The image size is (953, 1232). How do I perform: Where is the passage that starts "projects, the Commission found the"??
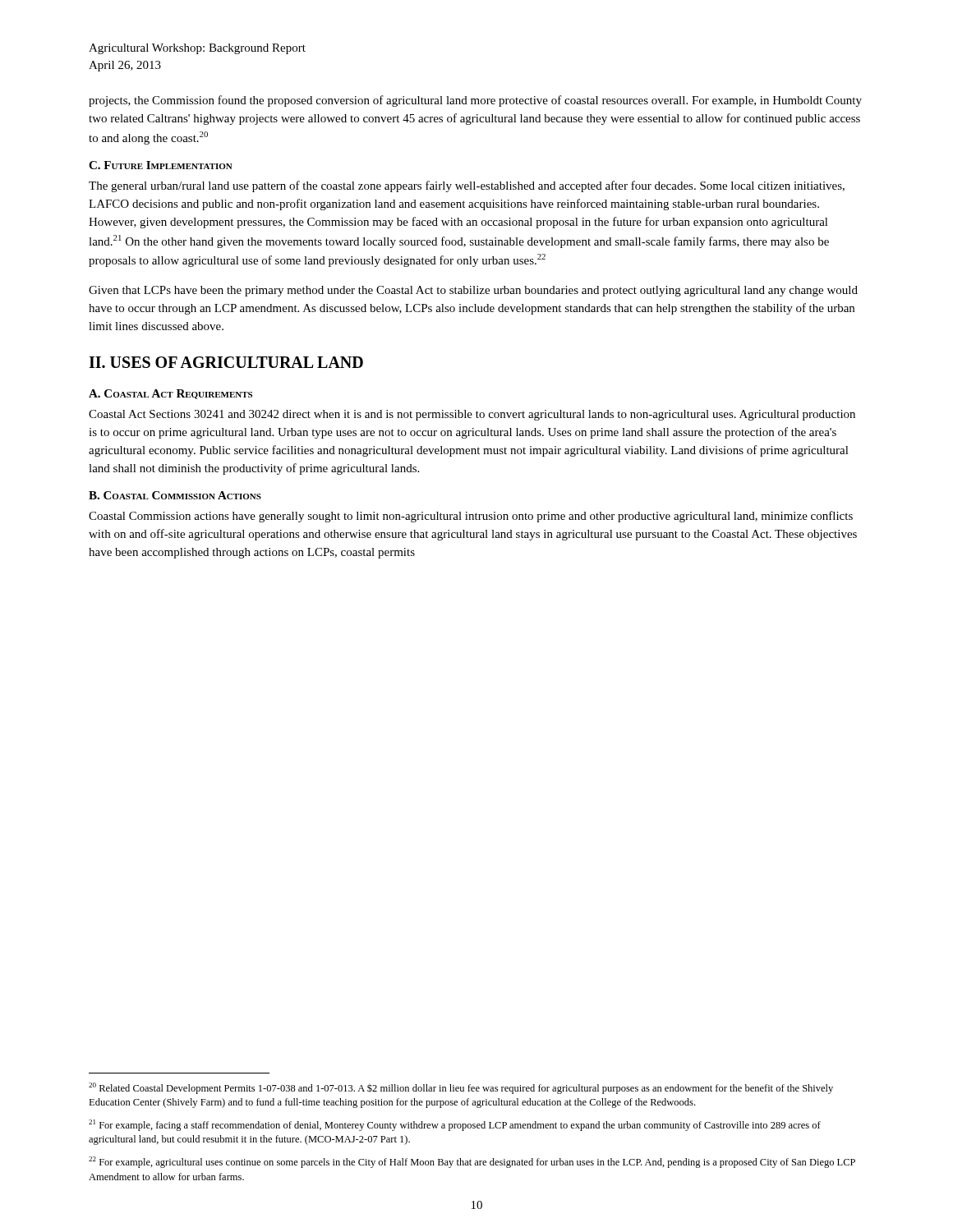pyautogui.click(x=476, y=120)
